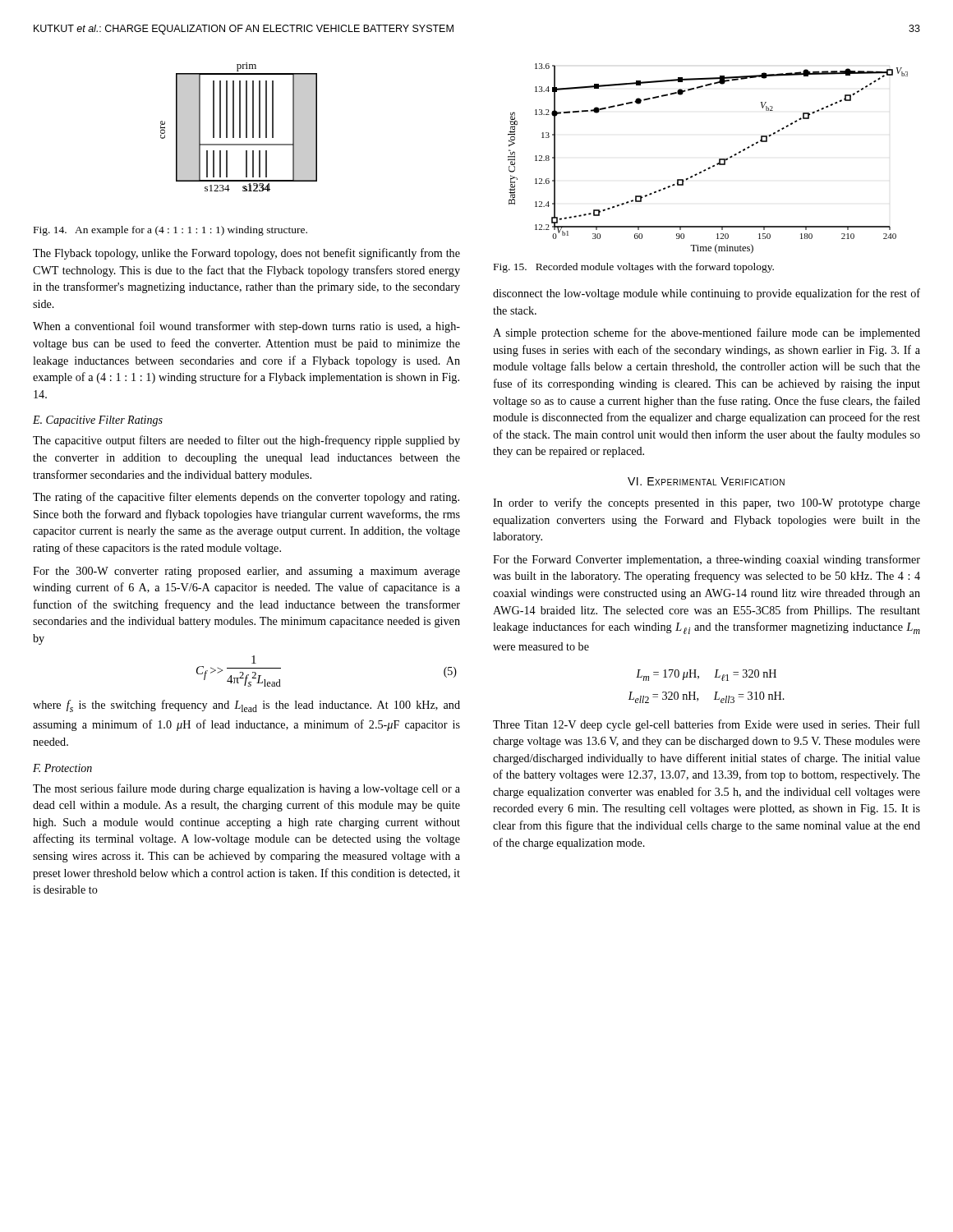Image resolution: width=953 pixels, height=1232 pixels.
Task: Locate the block of text that opens with "When a conventional foil wound transformer"
Action: 246,360
